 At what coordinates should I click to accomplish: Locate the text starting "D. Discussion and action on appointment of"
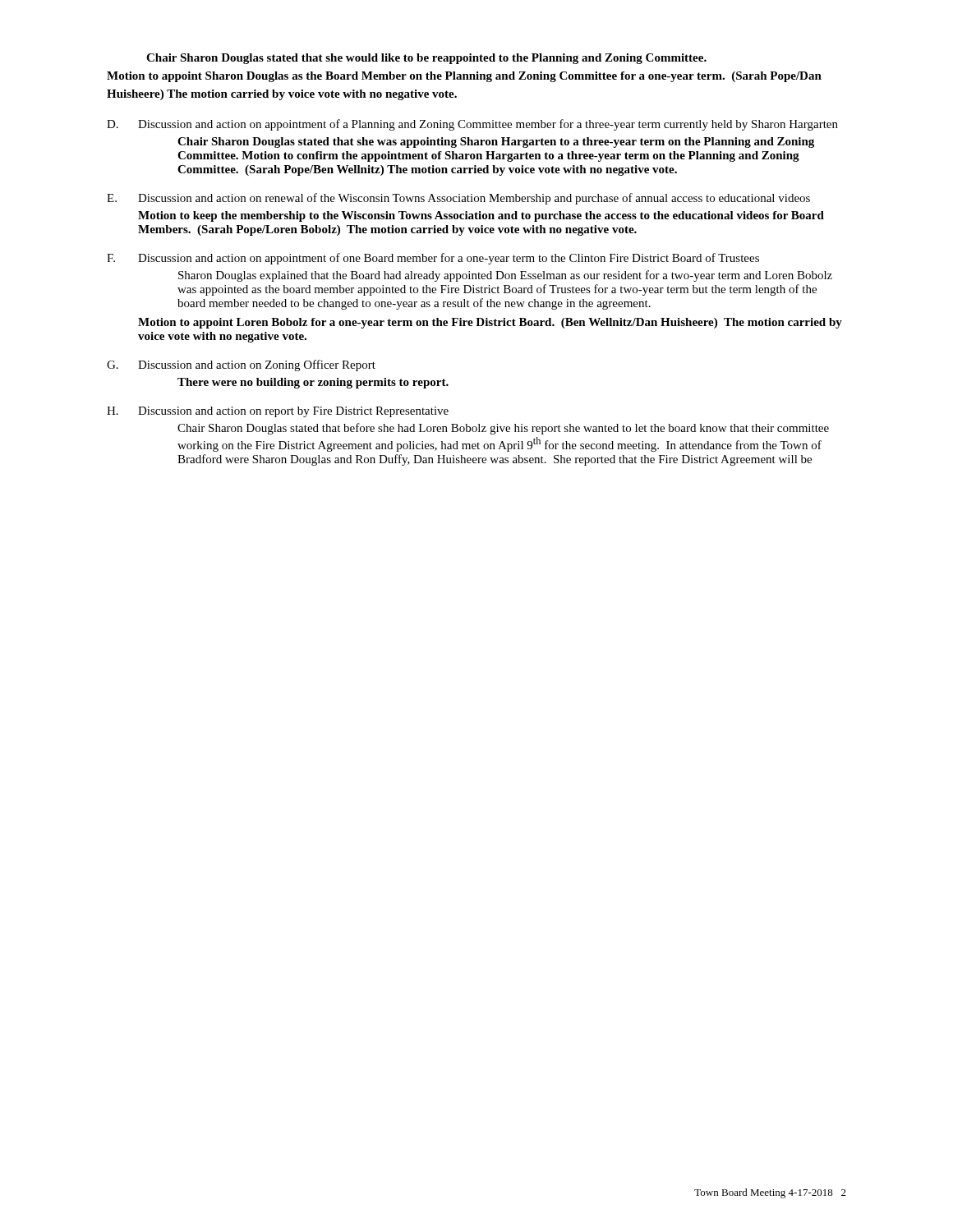point(476,147)
